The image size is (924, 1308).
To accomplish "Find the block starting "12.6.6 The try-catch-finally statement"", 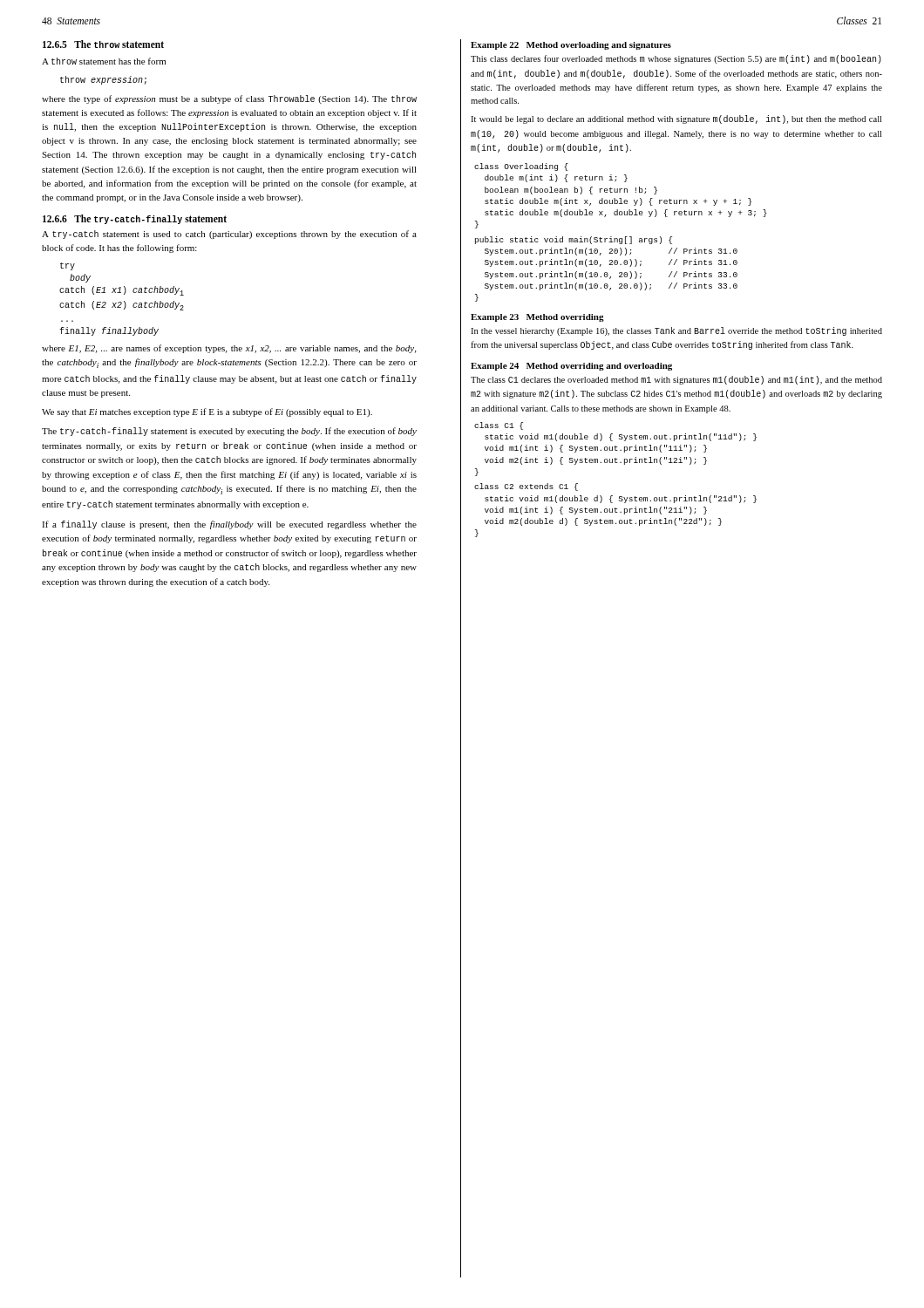I will point(134,219).
